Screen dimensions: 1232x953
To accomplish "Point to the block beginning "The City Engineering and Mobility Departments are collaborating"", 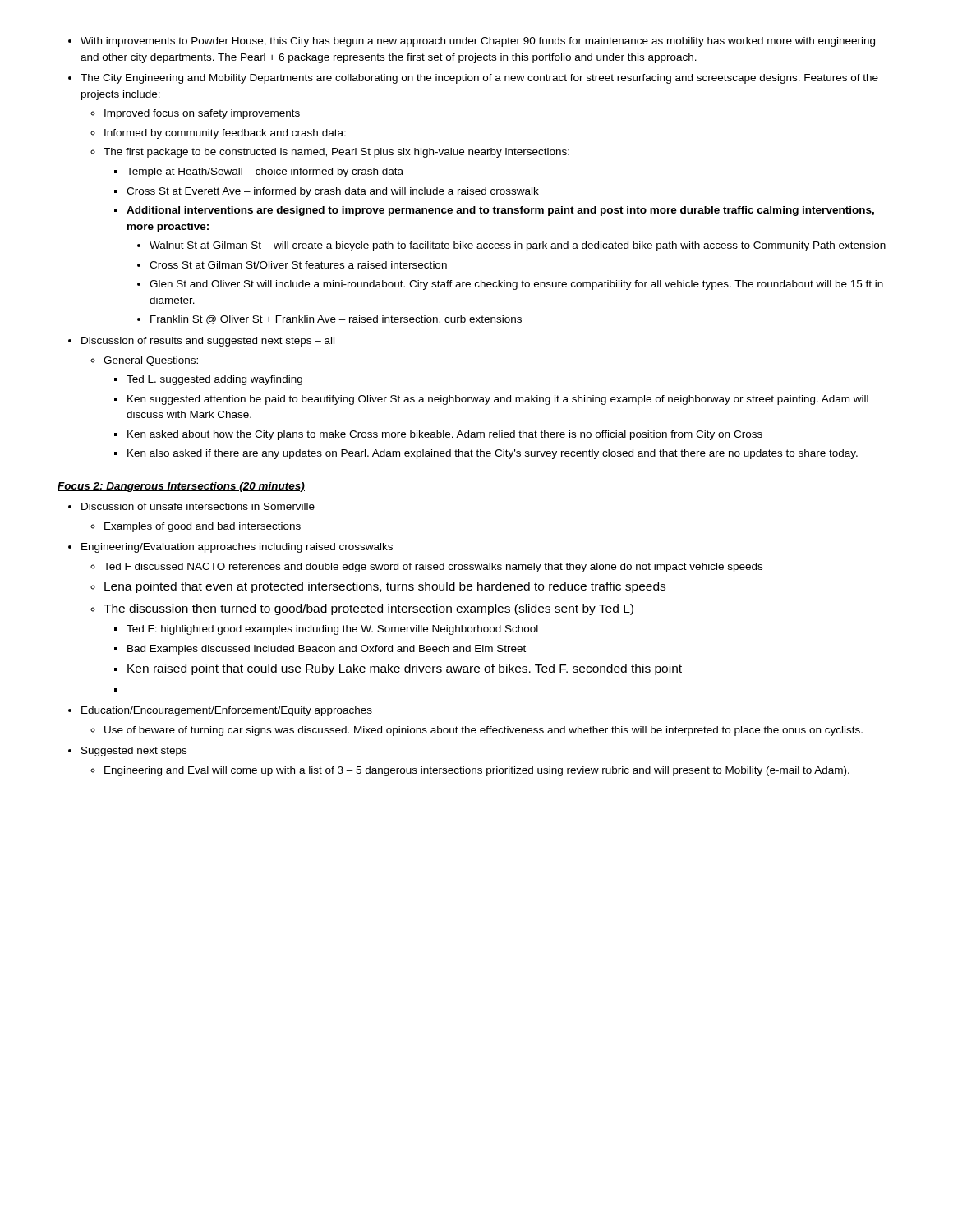I will [x=476, y=199].
